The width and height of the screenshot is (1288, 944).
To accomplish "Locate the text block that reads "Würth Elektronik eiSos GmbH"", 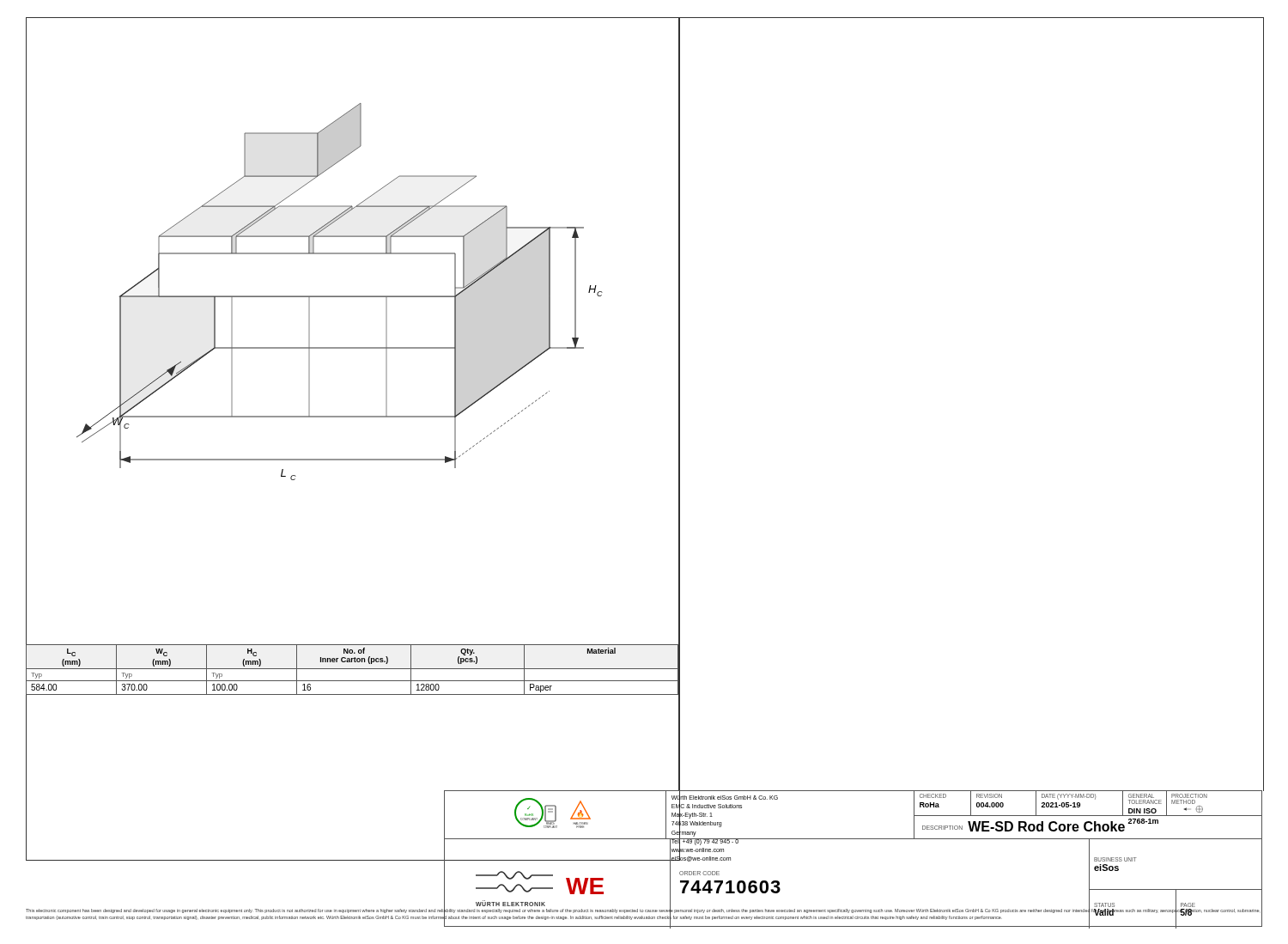I will [x=725, y=816].
